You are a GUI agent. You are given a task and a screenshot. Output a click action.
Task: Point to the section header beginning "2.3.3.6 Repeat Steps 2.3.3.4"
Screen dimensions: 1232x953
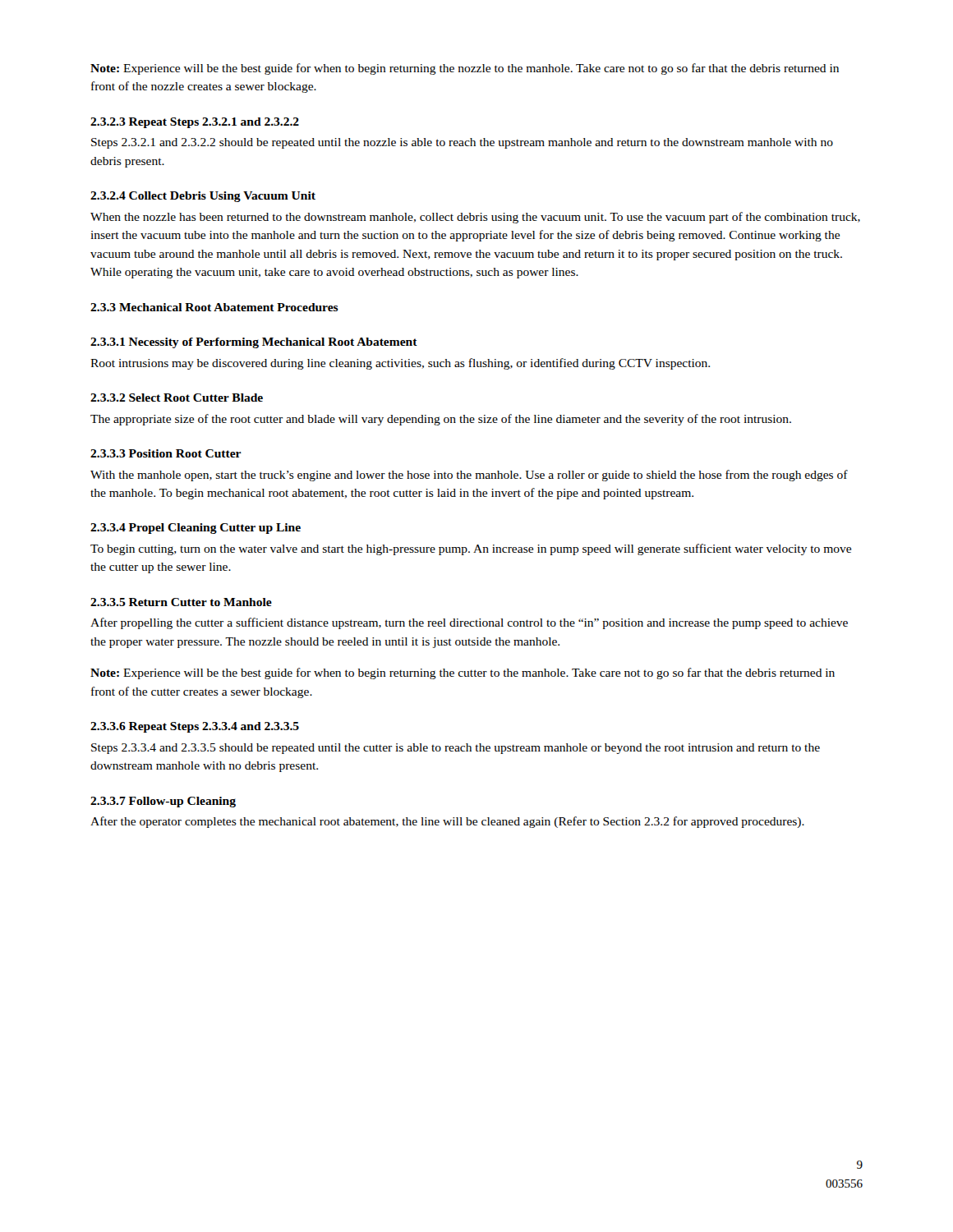(x=195, y=726)
